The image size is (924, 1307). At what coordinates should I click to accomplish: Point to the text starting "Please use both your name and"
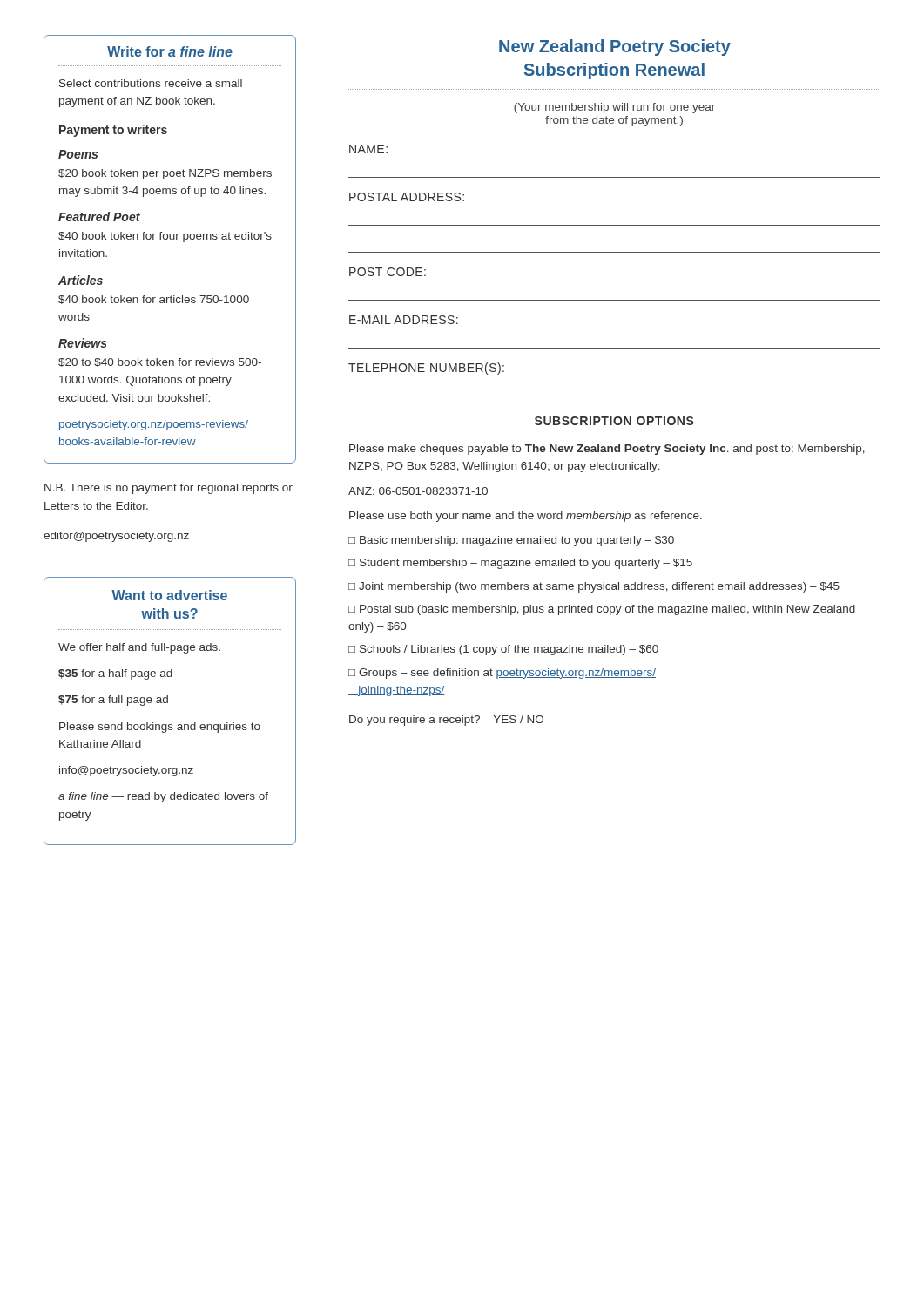coord(525,515)
